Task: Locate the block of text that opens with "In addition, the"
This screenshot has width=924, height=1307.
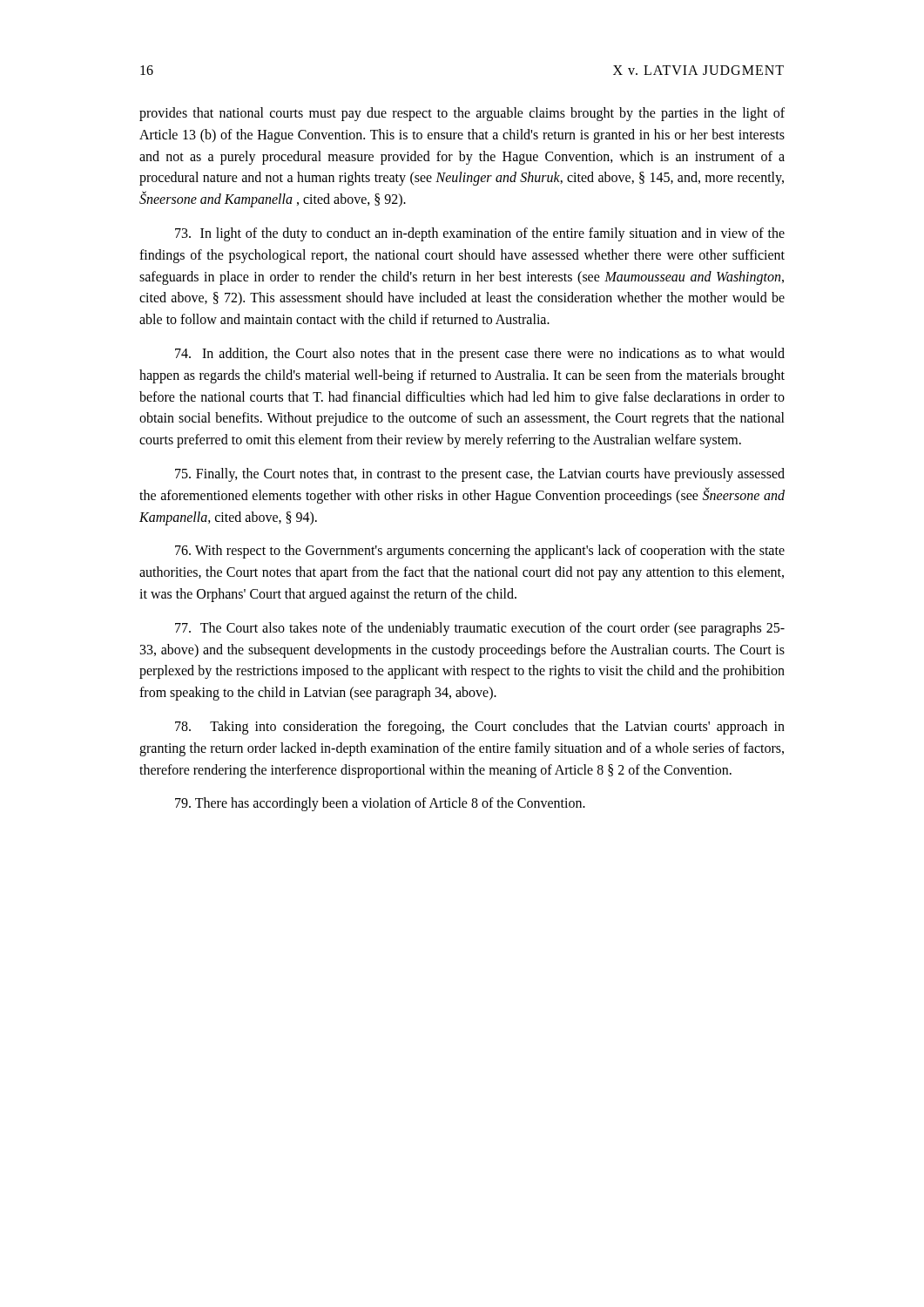Action: 462,396
